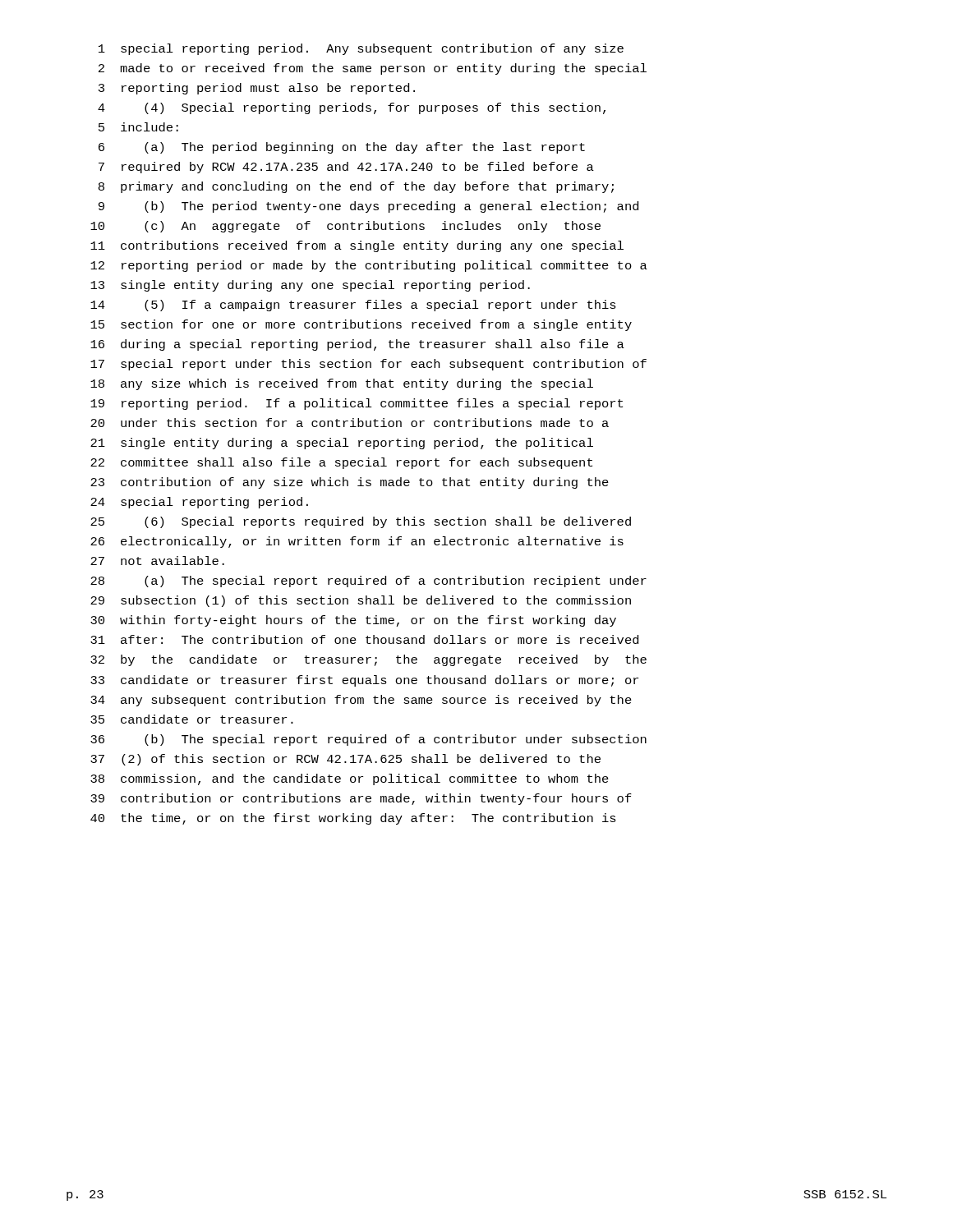This screenshot has height=1232, width=953.
Task: Locate the list item that says "25 (6) Special"
Action: tap(476, 523)
